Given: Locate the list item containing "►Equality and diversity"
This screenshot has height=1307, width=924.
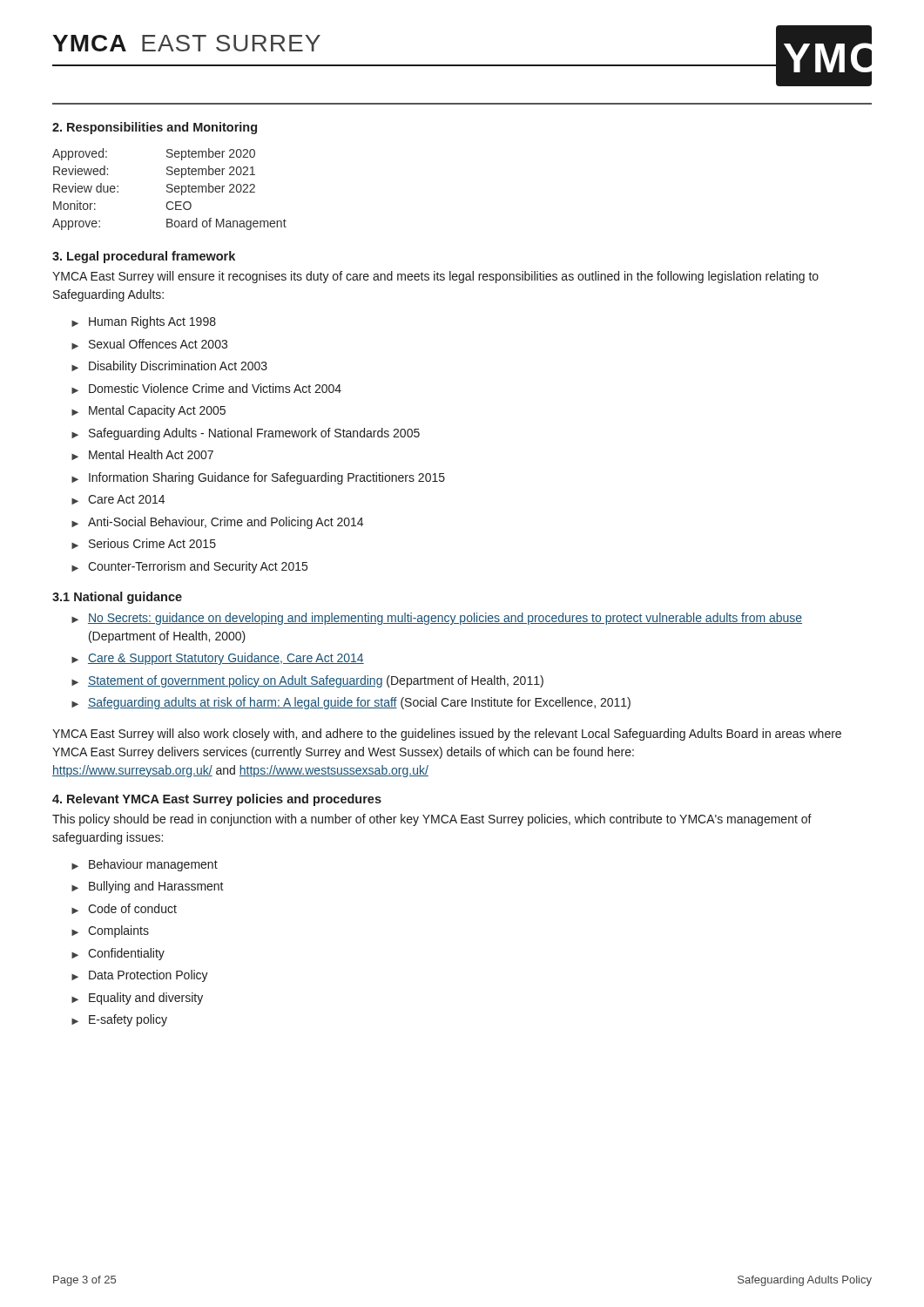Looking at the screenshot, I should pyautogui.click(x=136, y=998).
